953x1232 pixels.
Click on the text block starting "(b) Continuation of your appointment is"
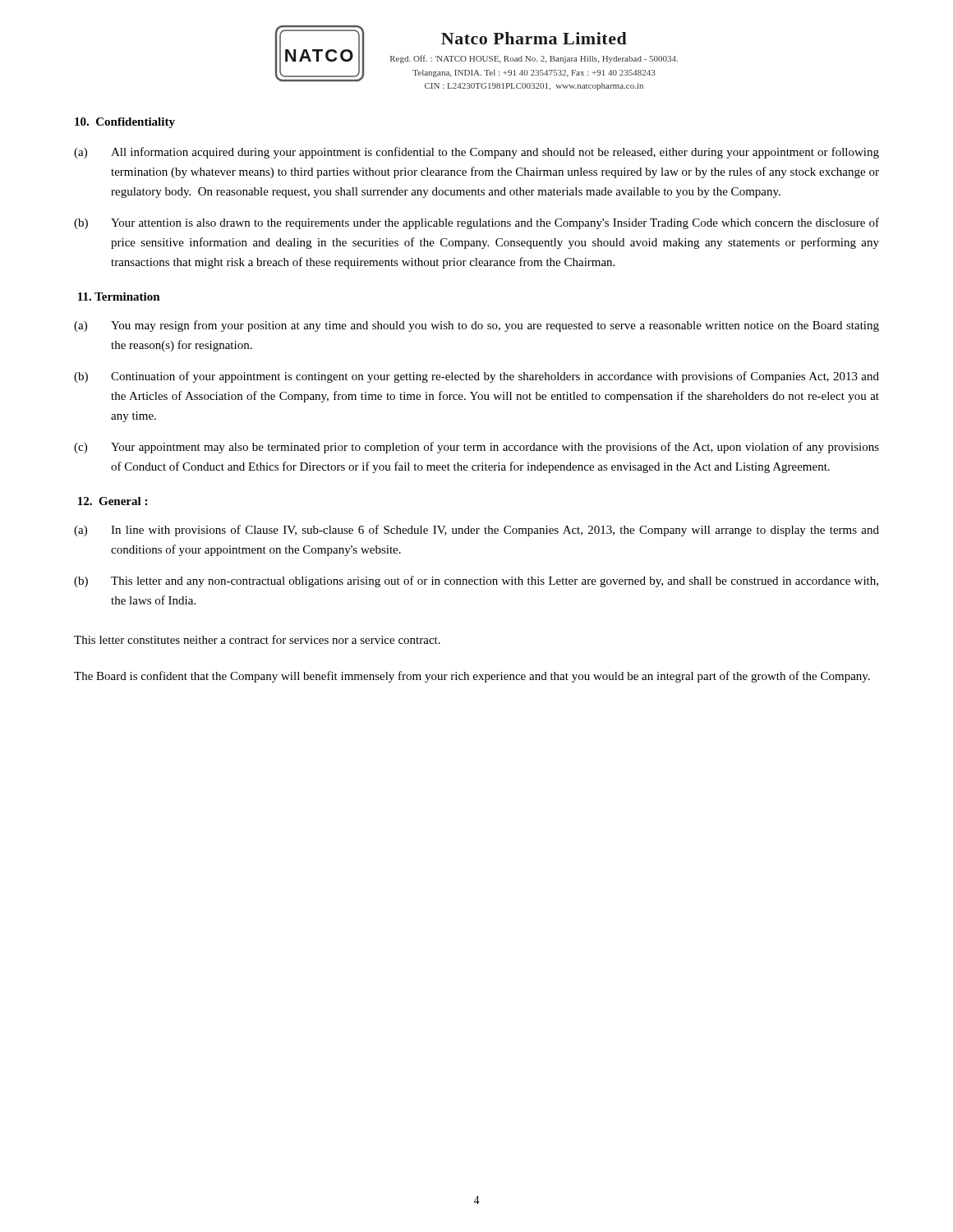tap(476, 396)
